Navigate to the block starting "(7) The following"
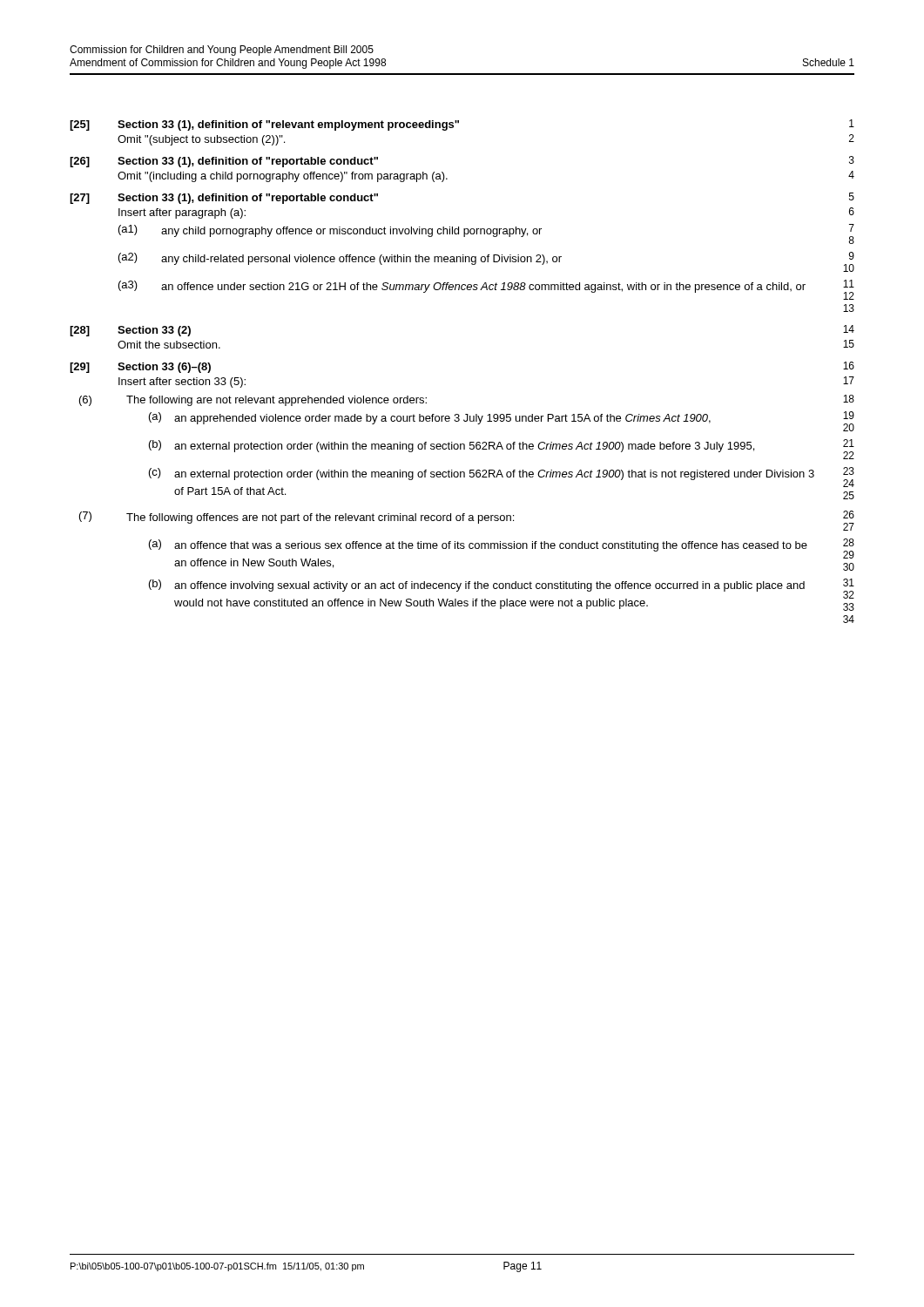 (x=462, y=521)
